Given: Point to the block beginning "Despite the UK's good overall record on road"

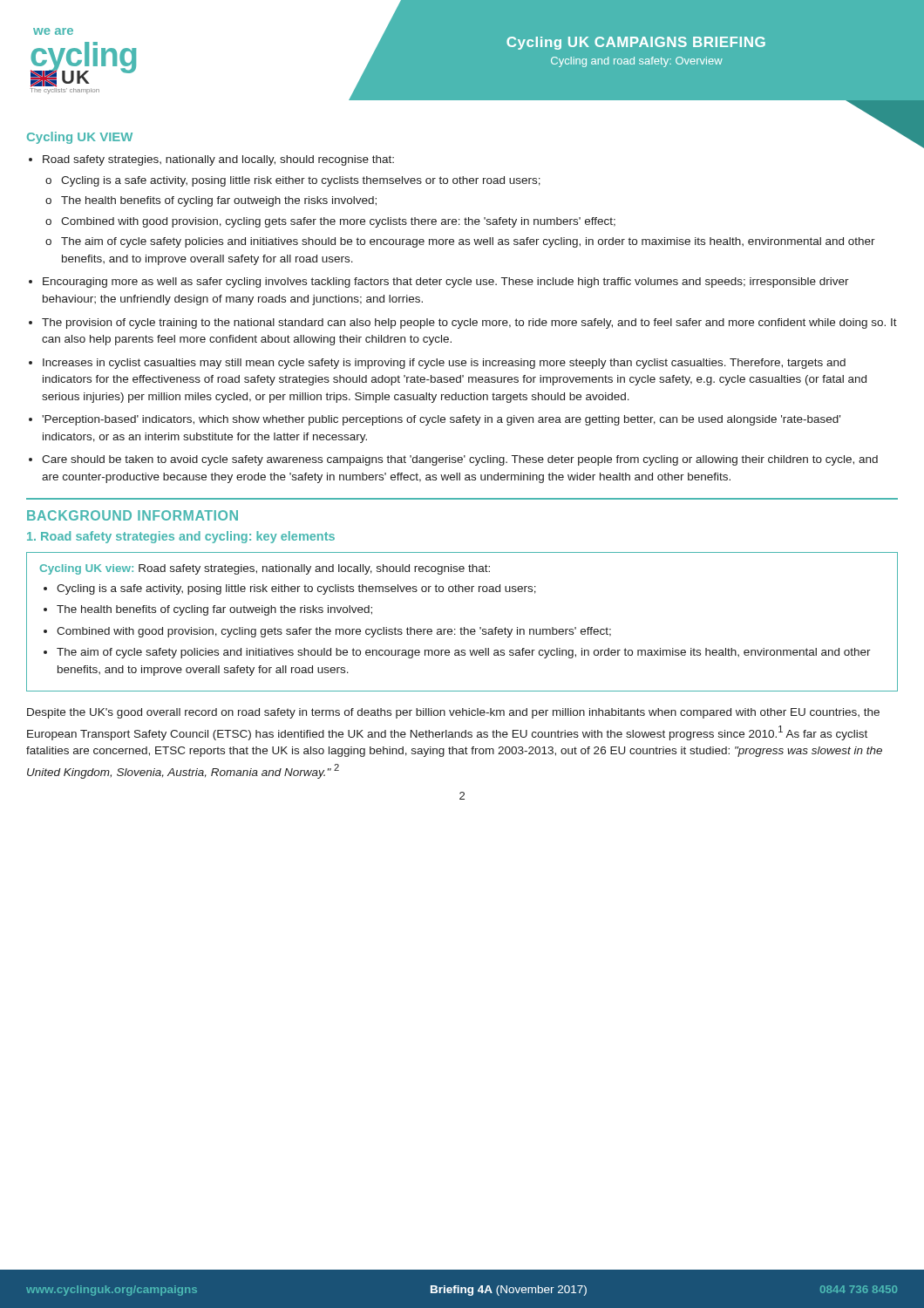Looking at the screenshot, I should [454, 742].
